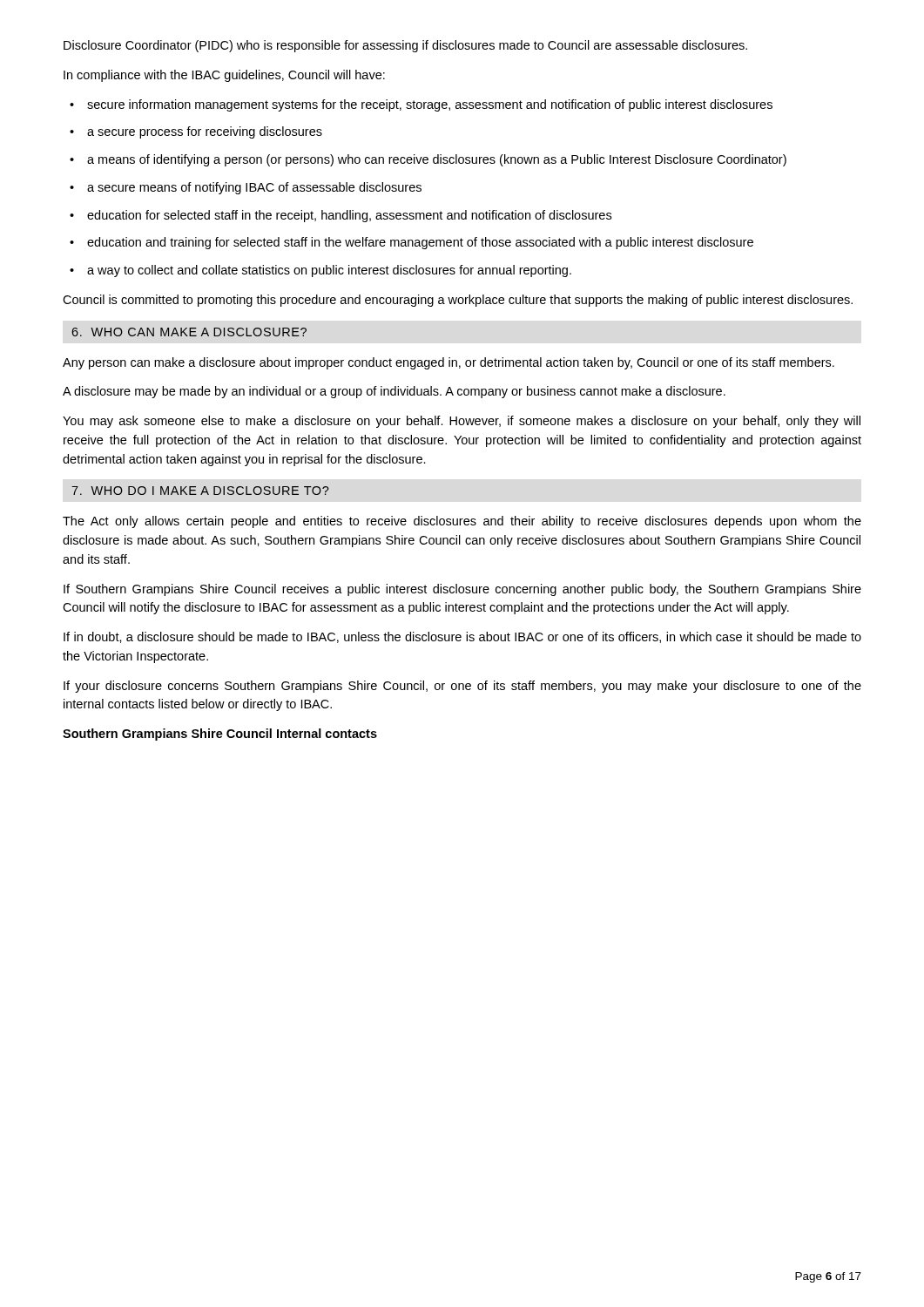Select the text block that reads "If your disclosure concerns Southern Grampians Shire"
The image size is (924, 1307).
pyautogui.click(x=462, y=695)
